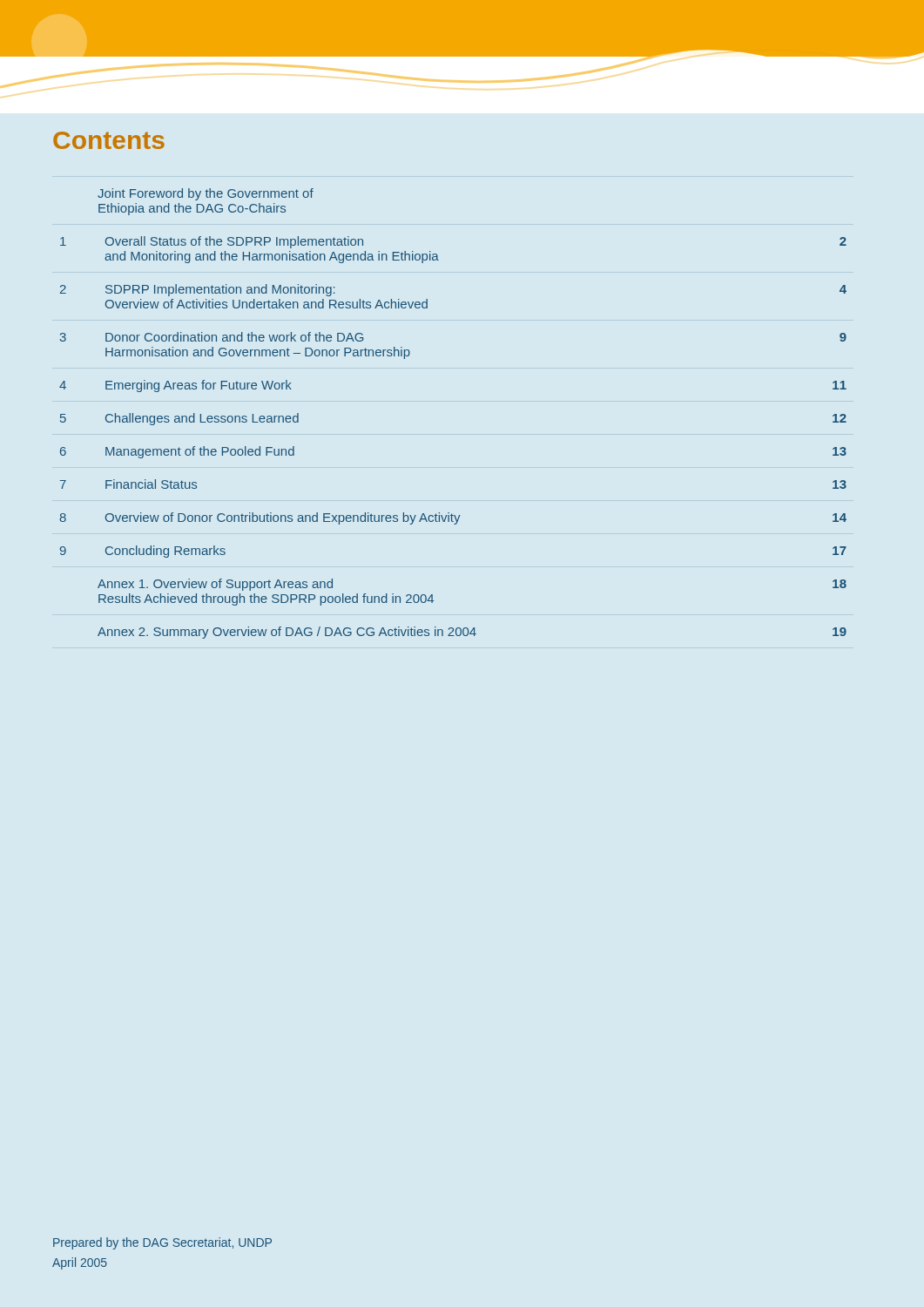Select the list item that says "Joint Foreword by the Government"
This screenshot has width=924, height=1307.
pos(206,194)
